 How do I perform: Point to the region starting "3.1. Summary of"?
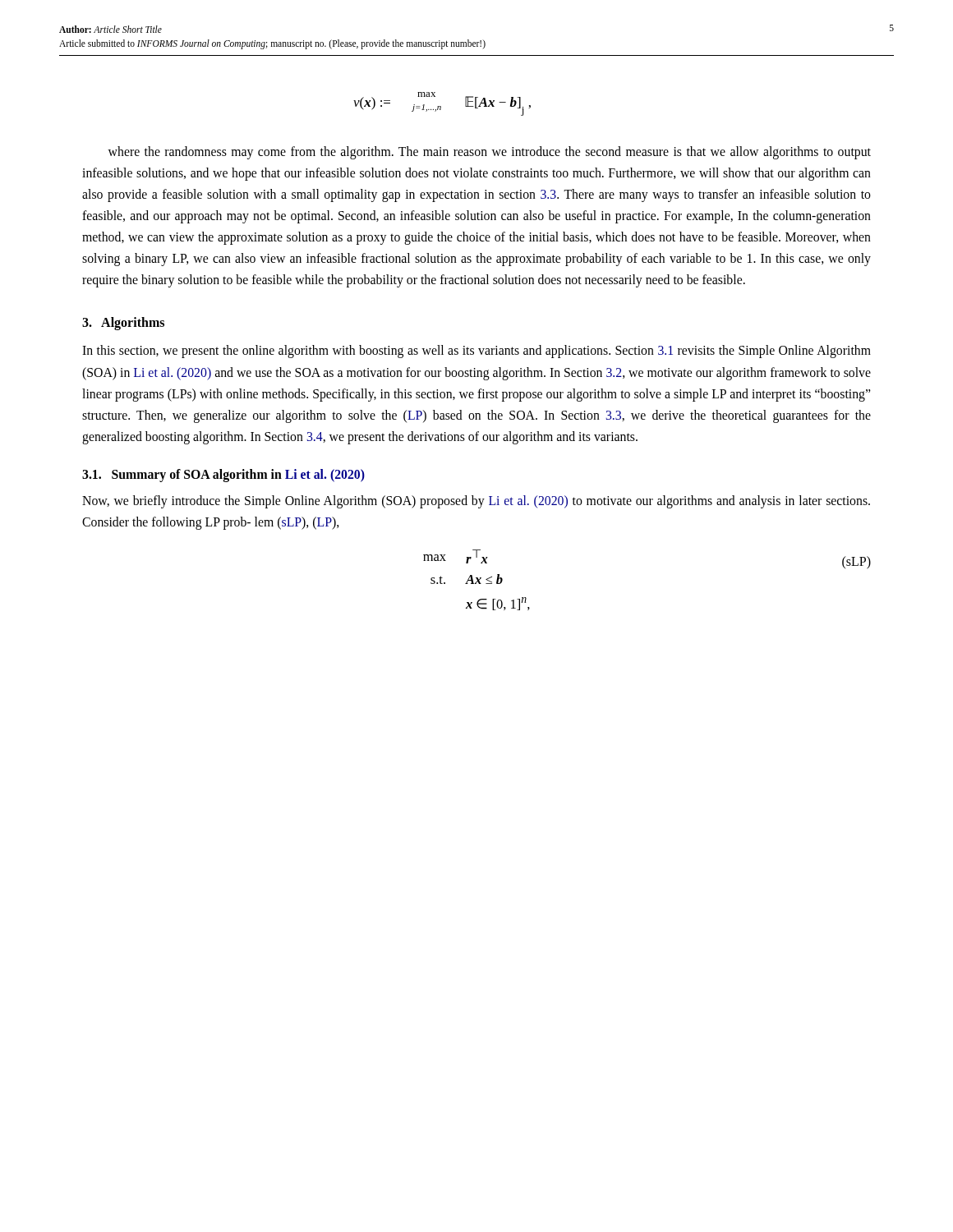tap(223, 474)
